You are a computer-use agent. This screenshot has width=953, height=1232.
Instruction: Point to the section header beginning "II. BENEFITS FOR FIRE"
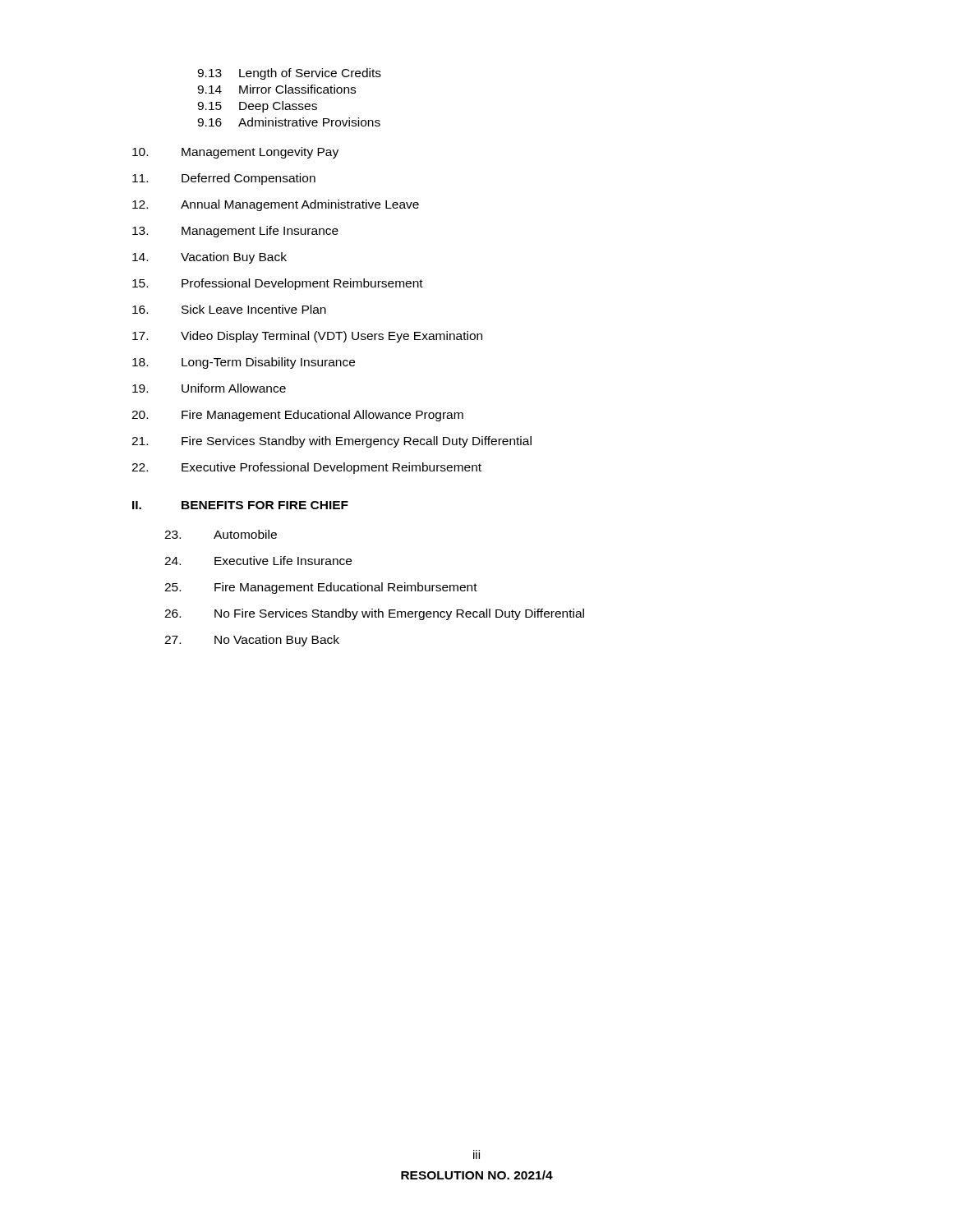click(240, 505)
